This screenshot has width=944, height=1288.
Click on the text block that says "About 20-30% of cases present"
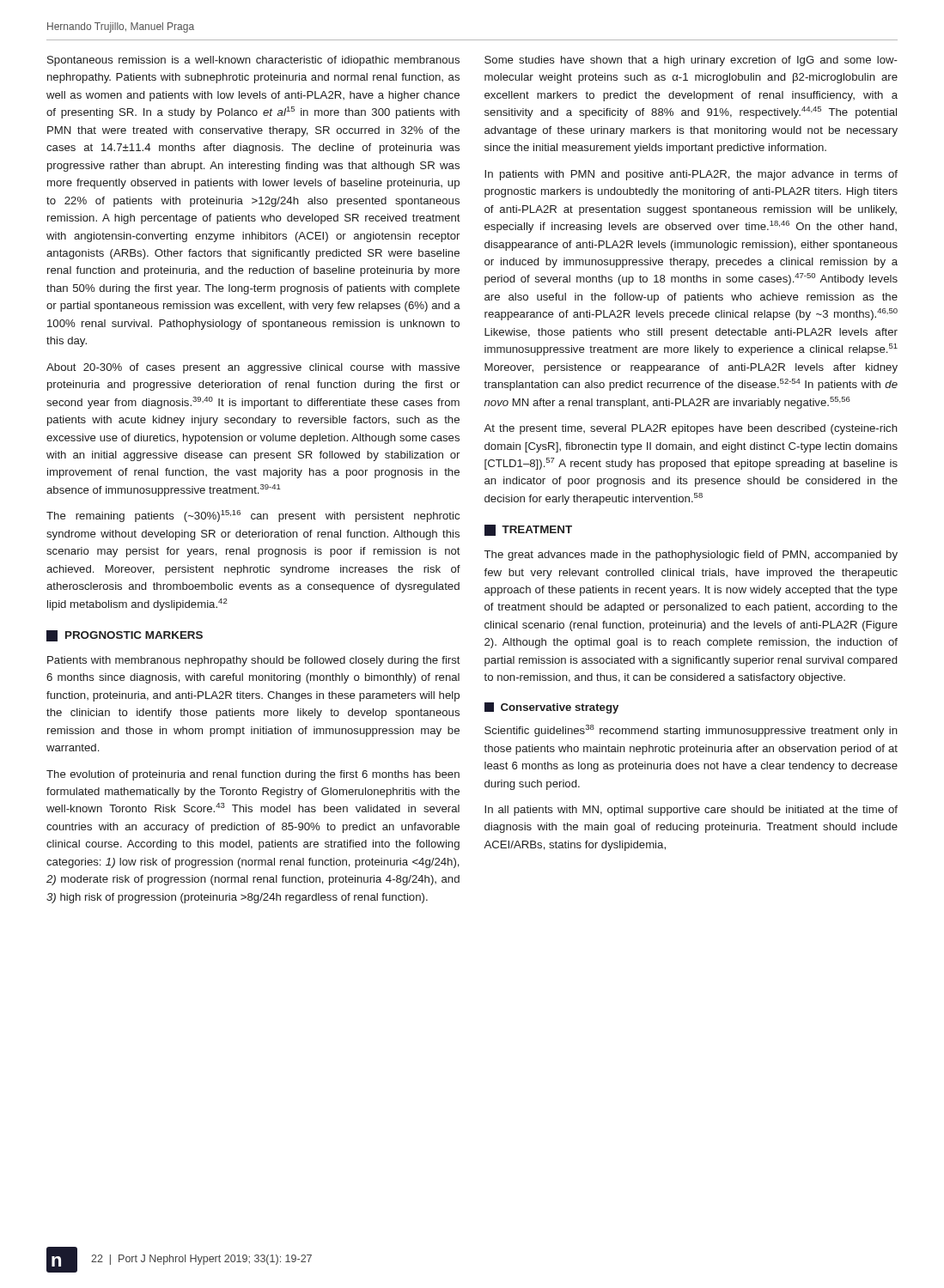(253, 429)
